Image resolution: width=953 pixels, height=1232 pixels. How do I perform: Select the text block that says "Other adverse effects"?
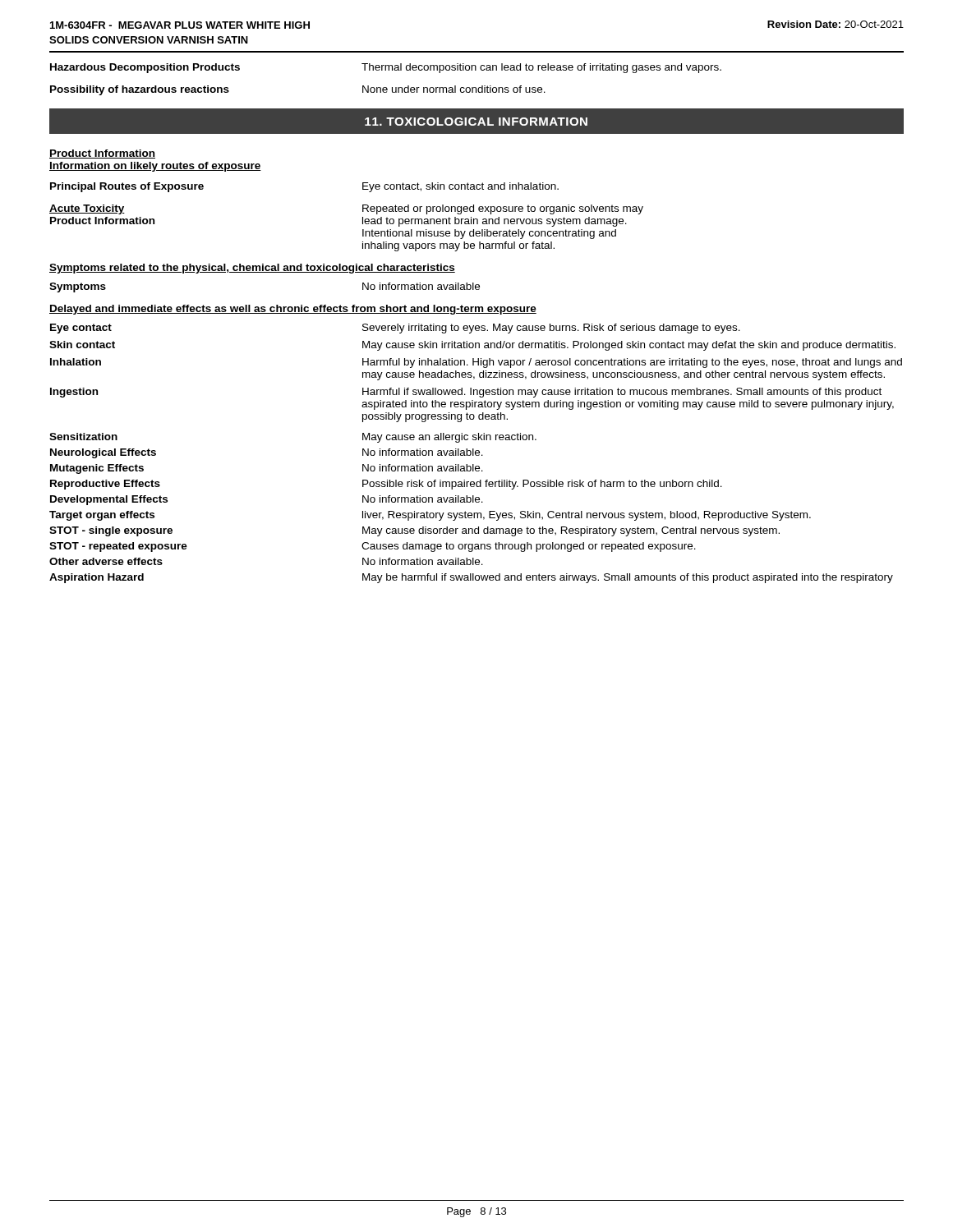[x=476, y=562]
